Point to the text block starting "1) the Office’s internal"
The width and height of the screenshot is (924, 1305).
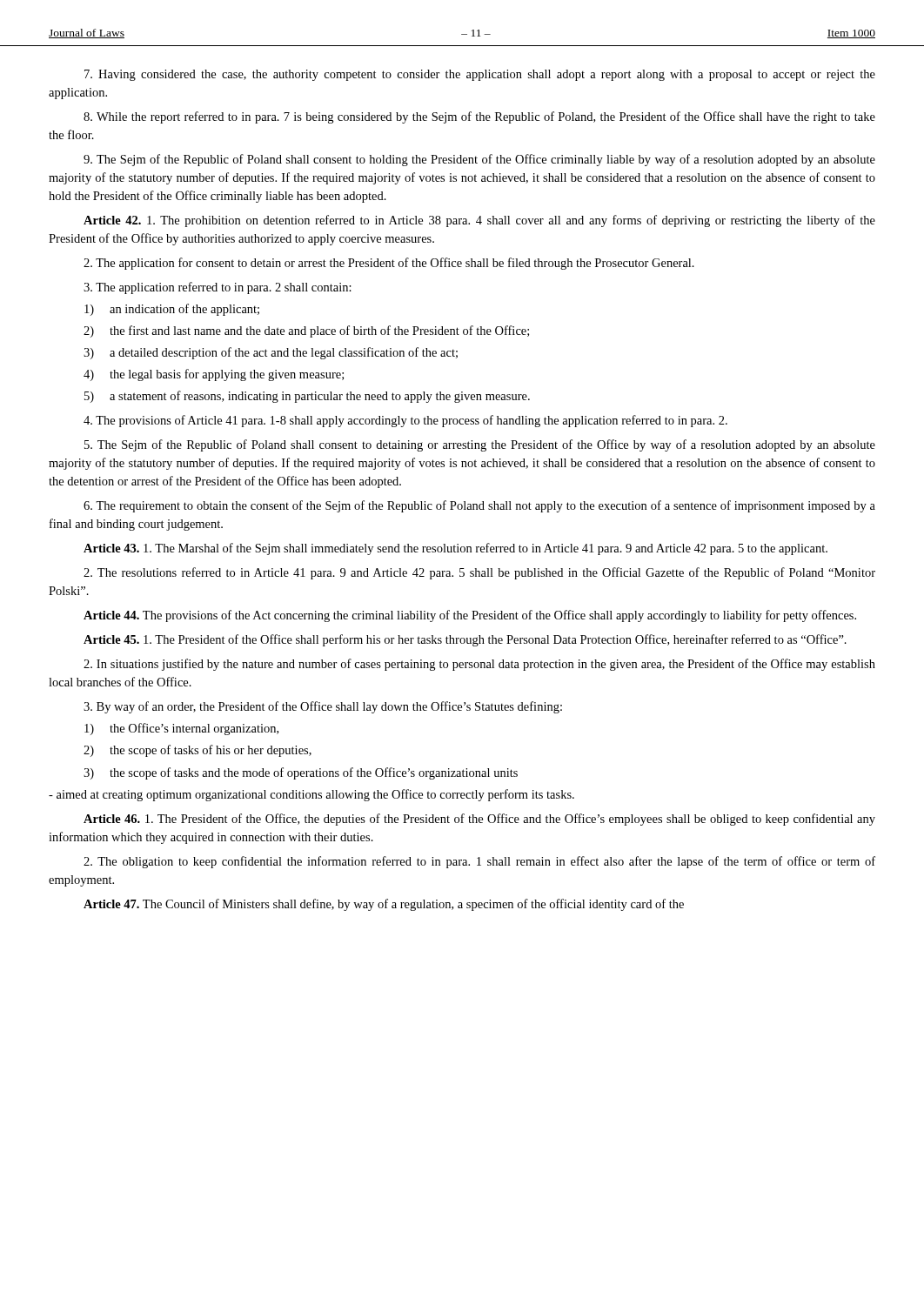[181, 729]
